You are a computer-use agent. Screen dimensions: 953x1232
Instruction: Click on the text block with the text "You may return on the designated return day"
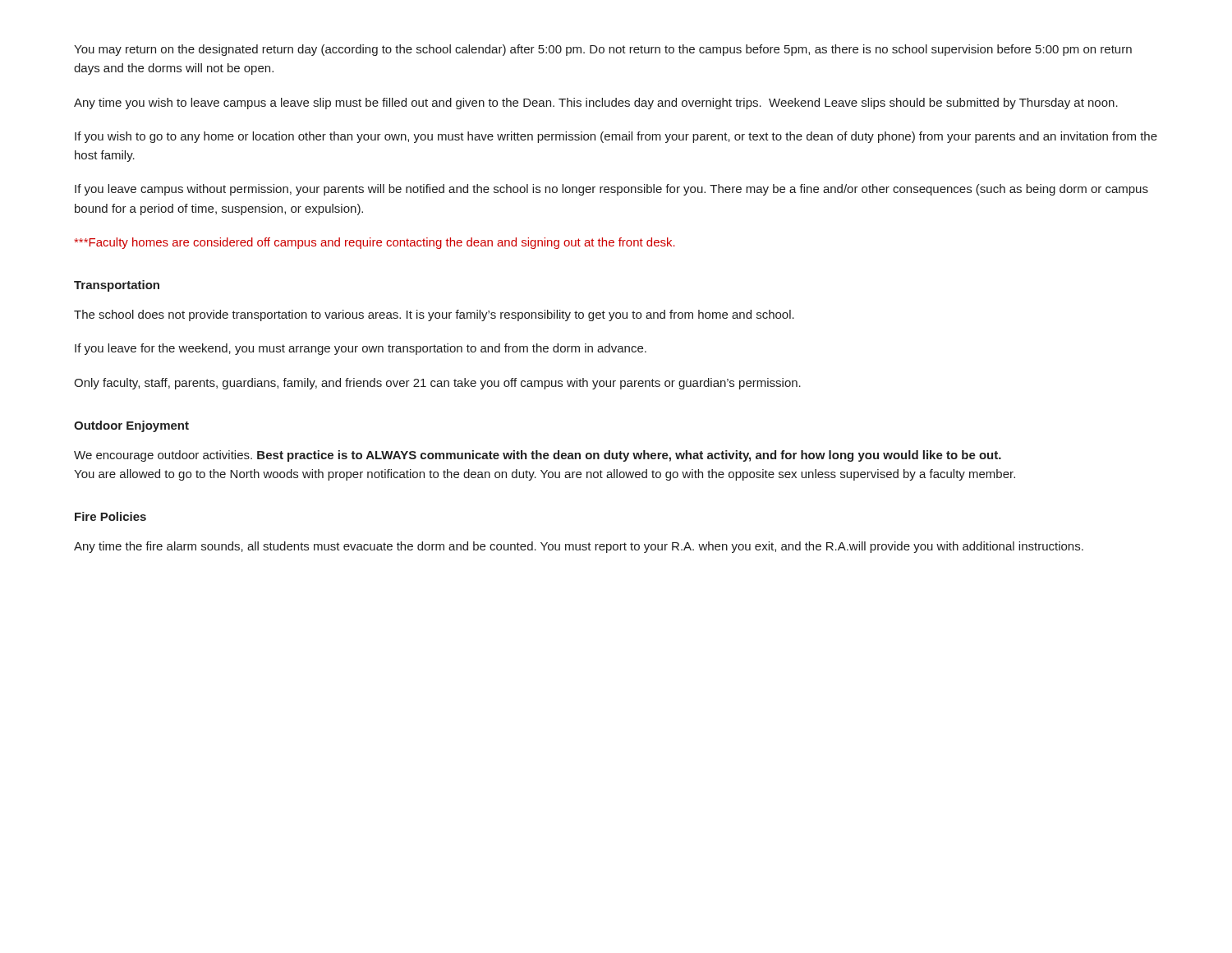coord(603,58)
